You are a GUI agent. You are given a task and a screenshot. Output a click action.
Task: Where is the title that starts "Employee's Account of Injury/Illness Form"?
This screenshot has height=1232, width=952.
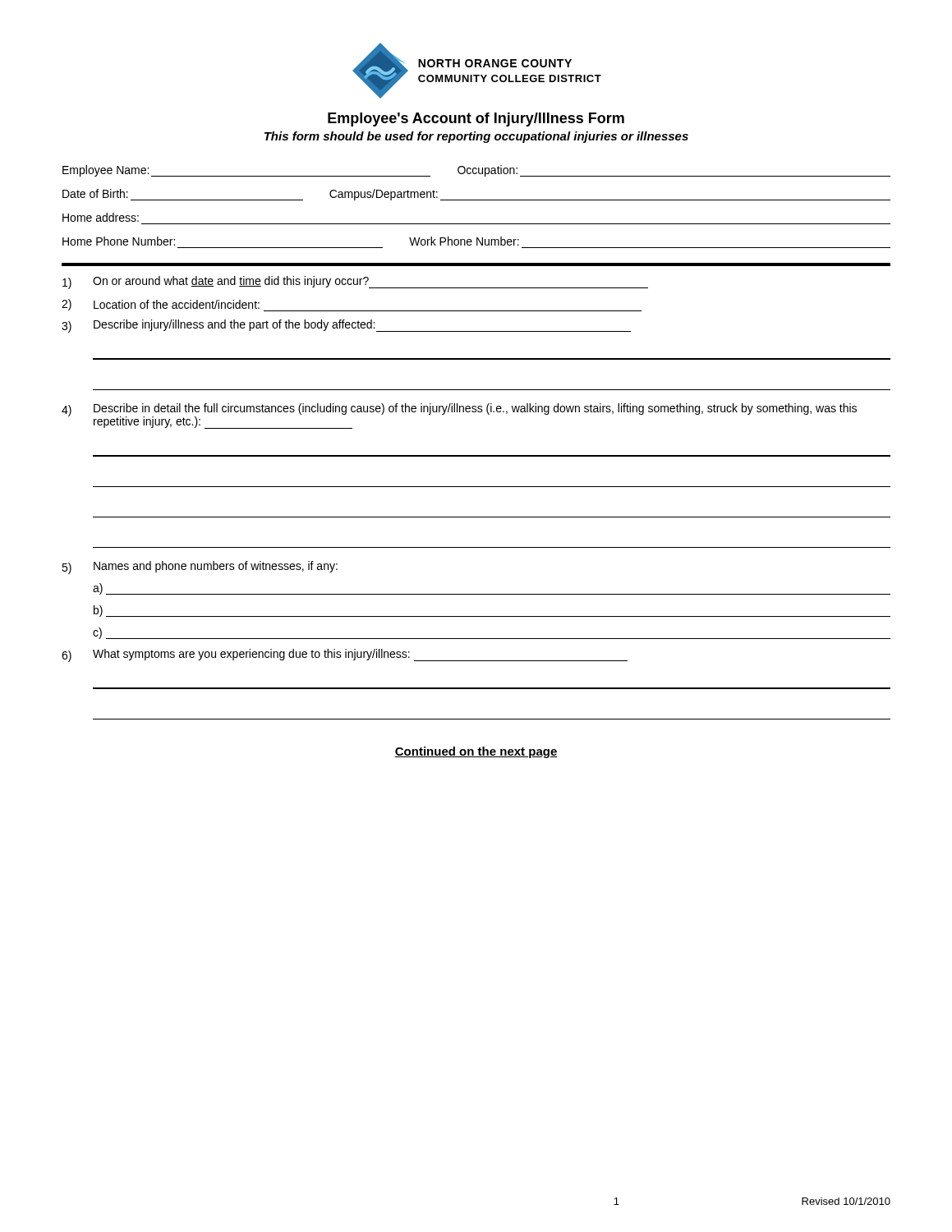[x=476, y=126]
